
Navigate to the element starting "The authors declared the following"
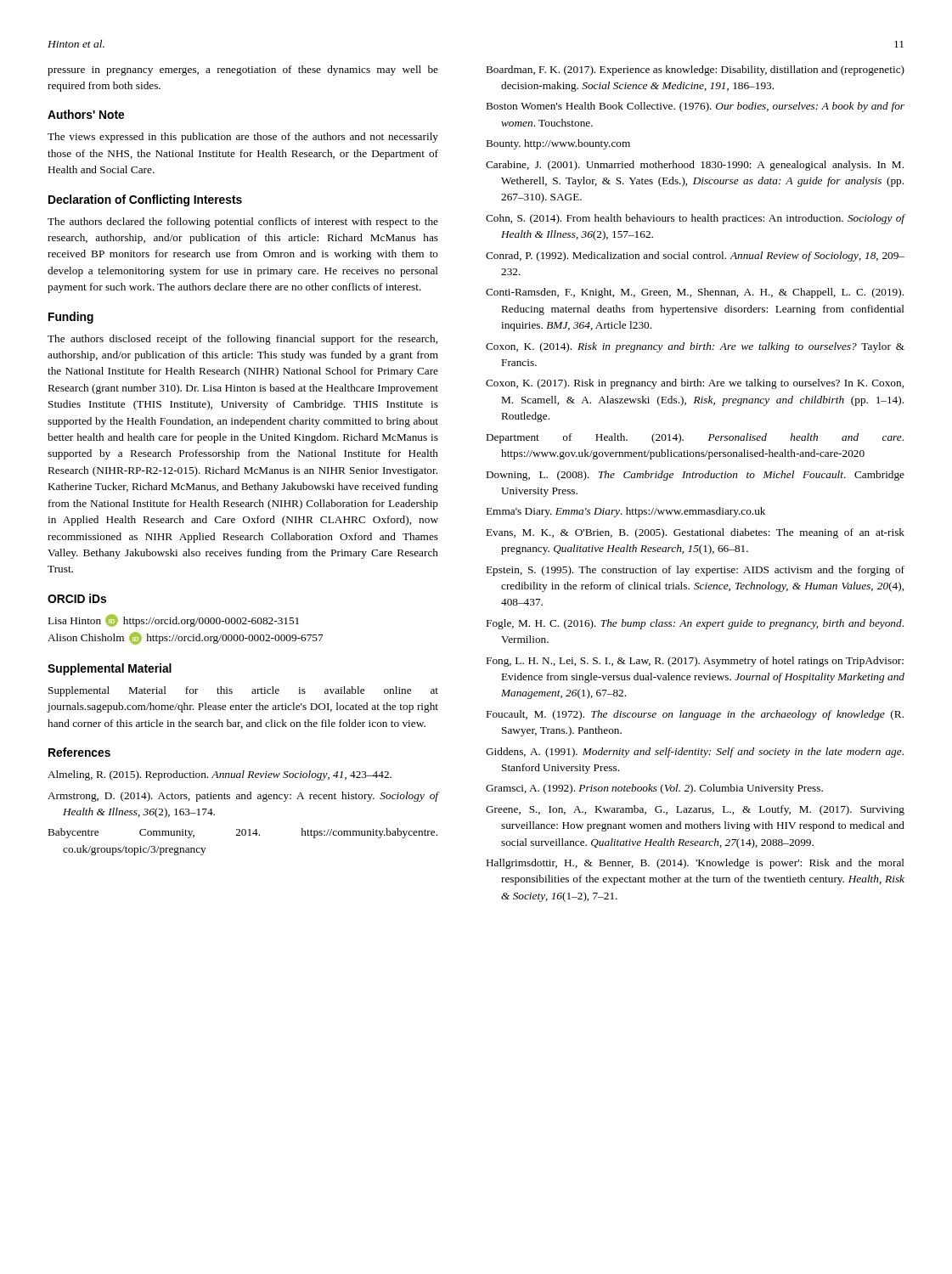(243, 254)
